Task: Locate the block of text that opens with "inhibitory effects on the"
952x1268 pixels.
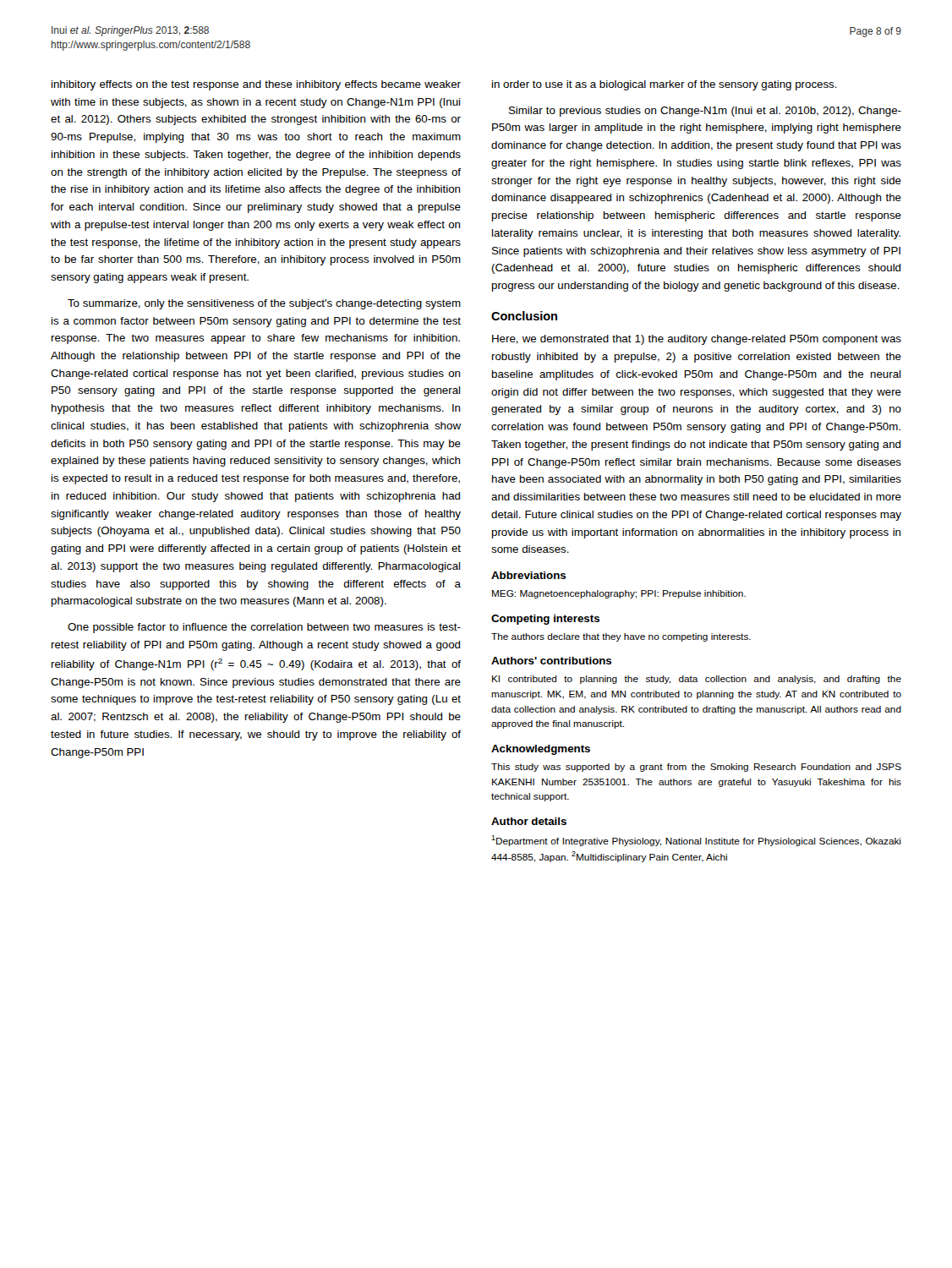Action: 256,181
